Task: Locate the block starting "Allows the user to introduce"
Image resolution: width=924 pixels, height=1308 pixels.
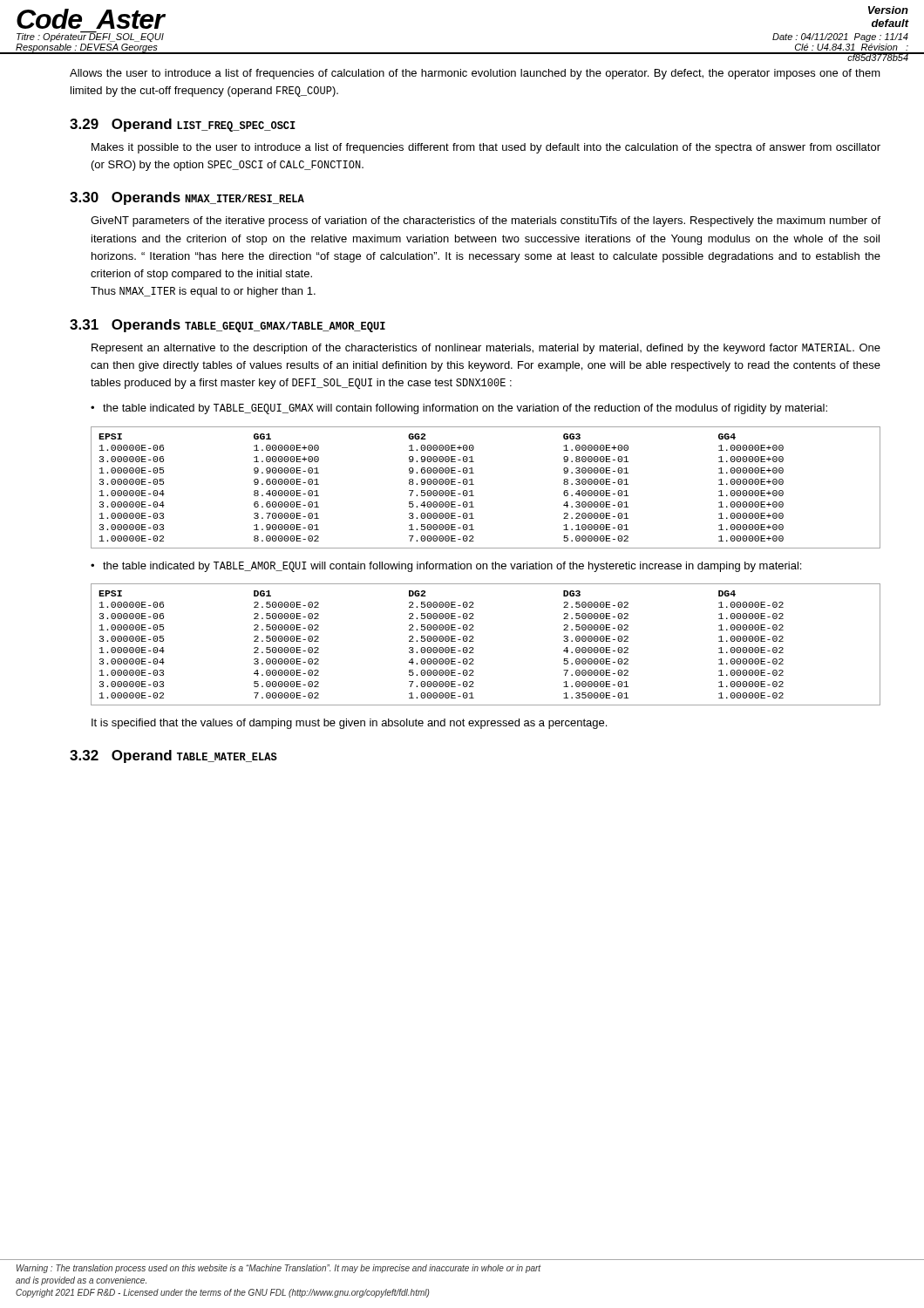Action: click(x=475, y=82)
